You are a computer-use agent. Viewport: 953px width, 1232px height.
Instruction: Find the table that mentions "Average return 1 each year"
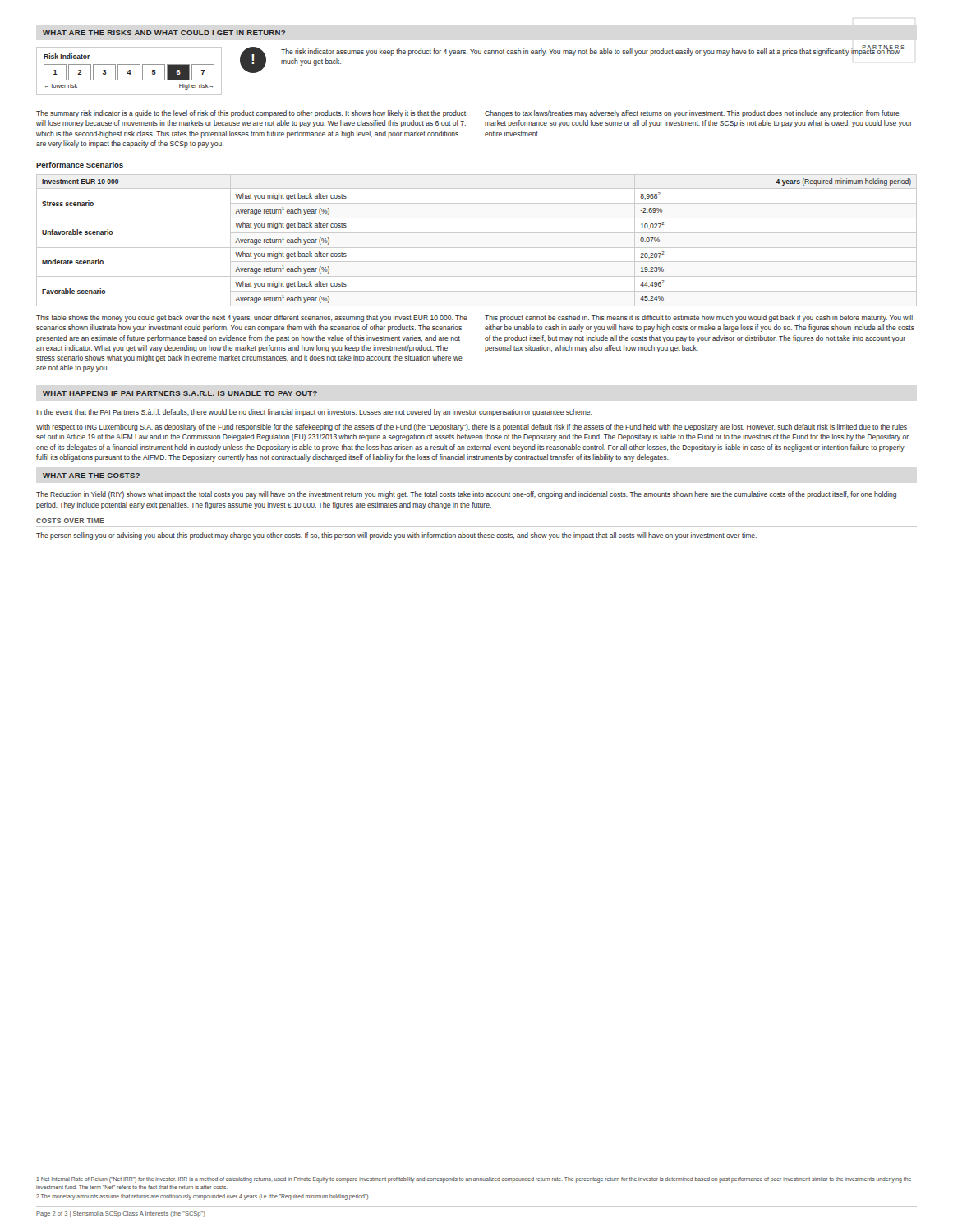pos(476,240)
